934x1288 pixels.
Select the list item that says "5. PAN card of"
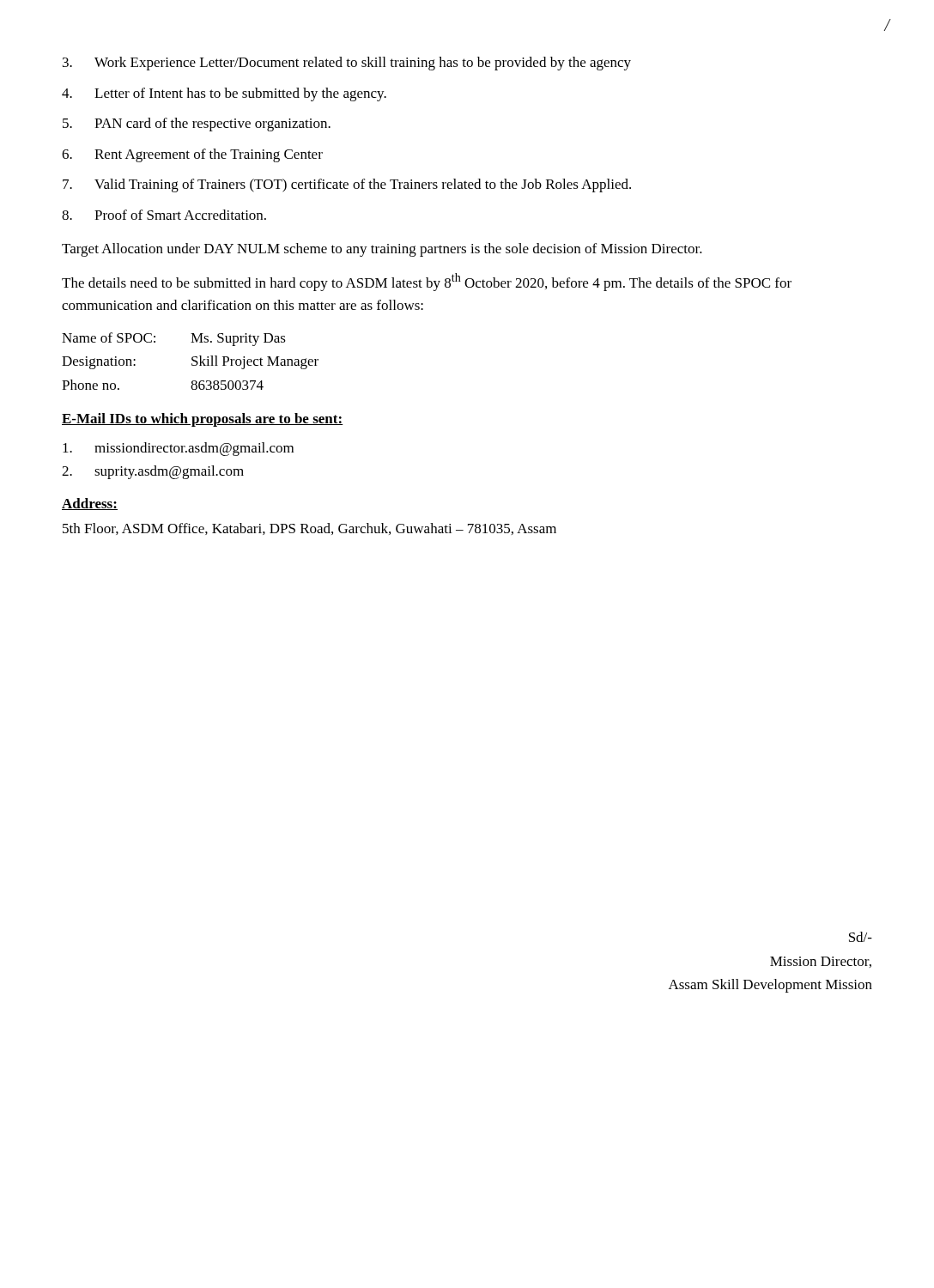197,125
